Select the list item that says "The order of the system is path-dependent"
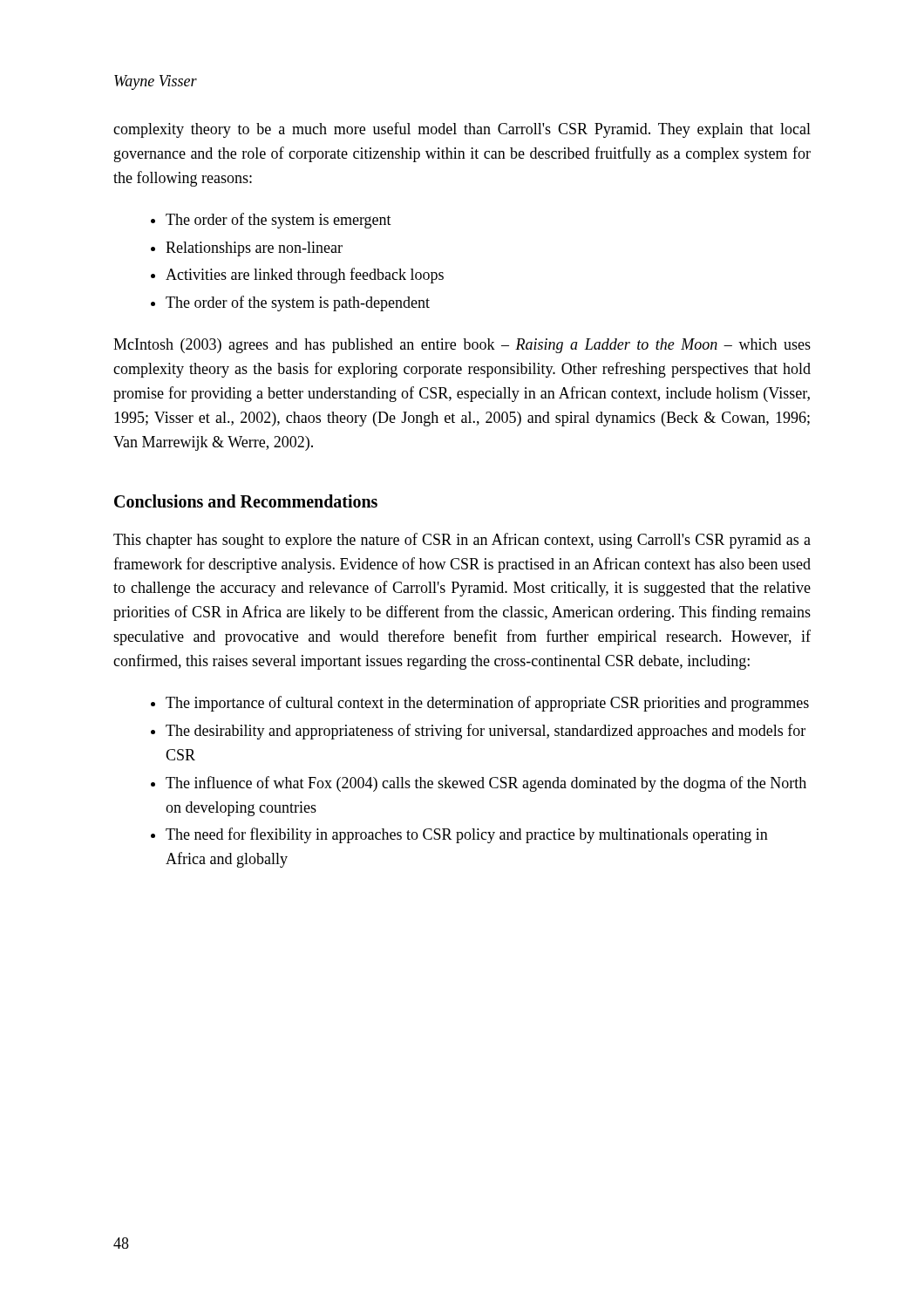This screenshot has height=1308, width=924. [x=298, y=303]
